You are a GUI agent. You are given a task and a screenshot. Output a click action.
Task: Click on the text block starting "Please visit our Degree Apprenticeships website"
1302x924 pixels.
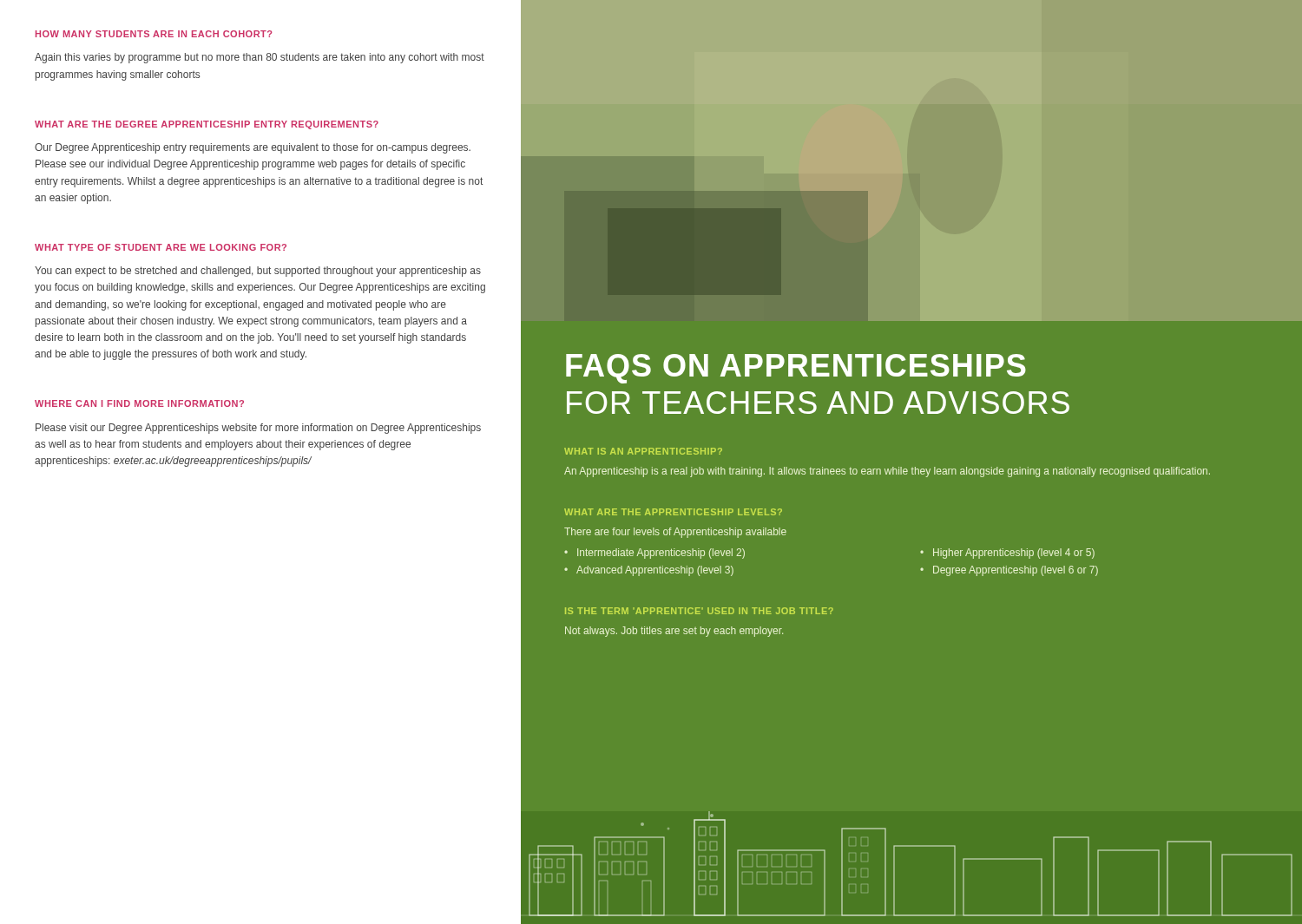tap(258, 444)
